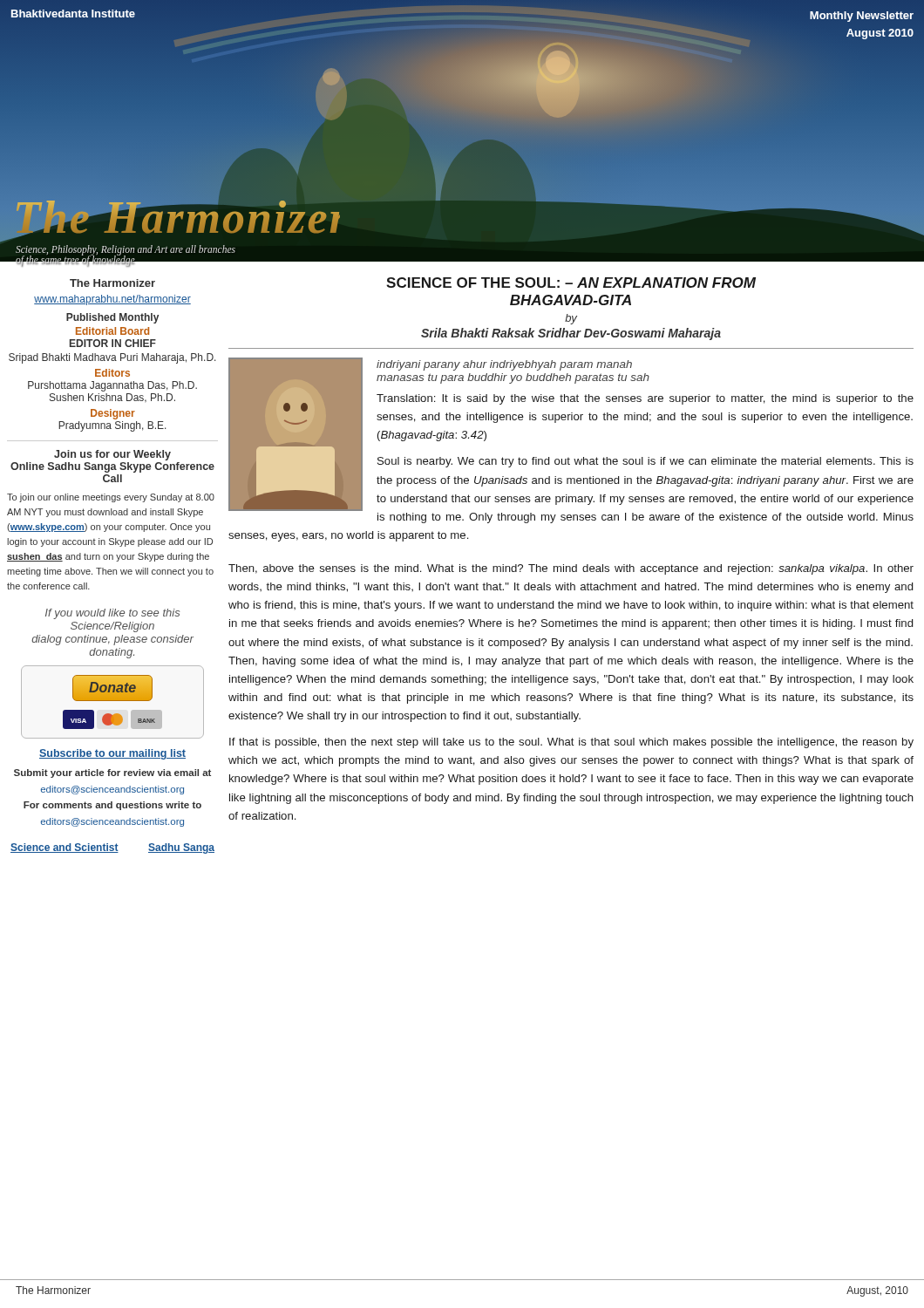The height and width of the screenshot is (1308, 924).
Task: Navigate to the text starting "The Harmonizer Science, Philosophy, Religion"
Action: [x=174, y=226]
